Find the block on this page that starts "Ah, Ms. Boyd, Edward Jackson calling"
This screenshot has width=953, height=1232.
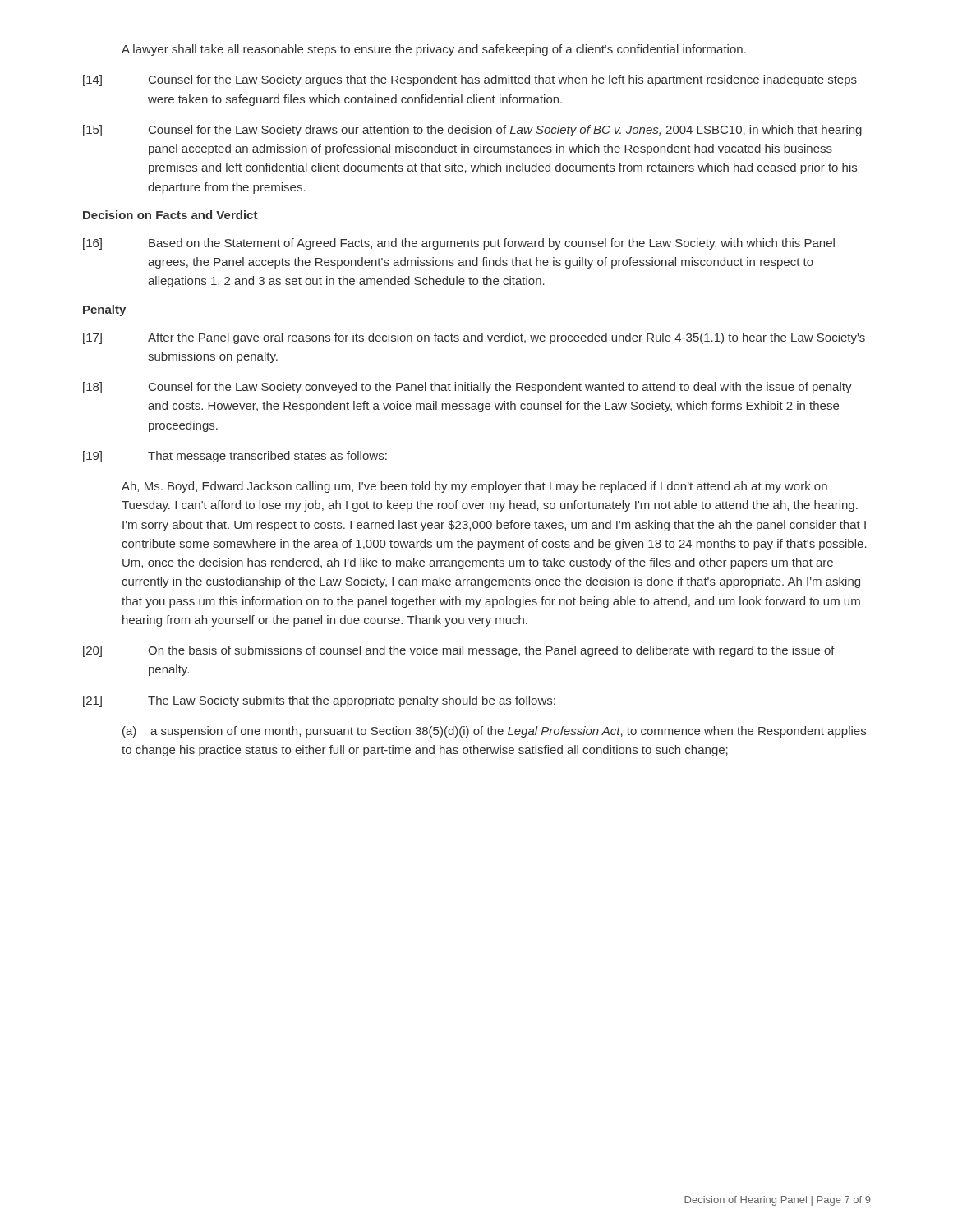pos(494,553)
